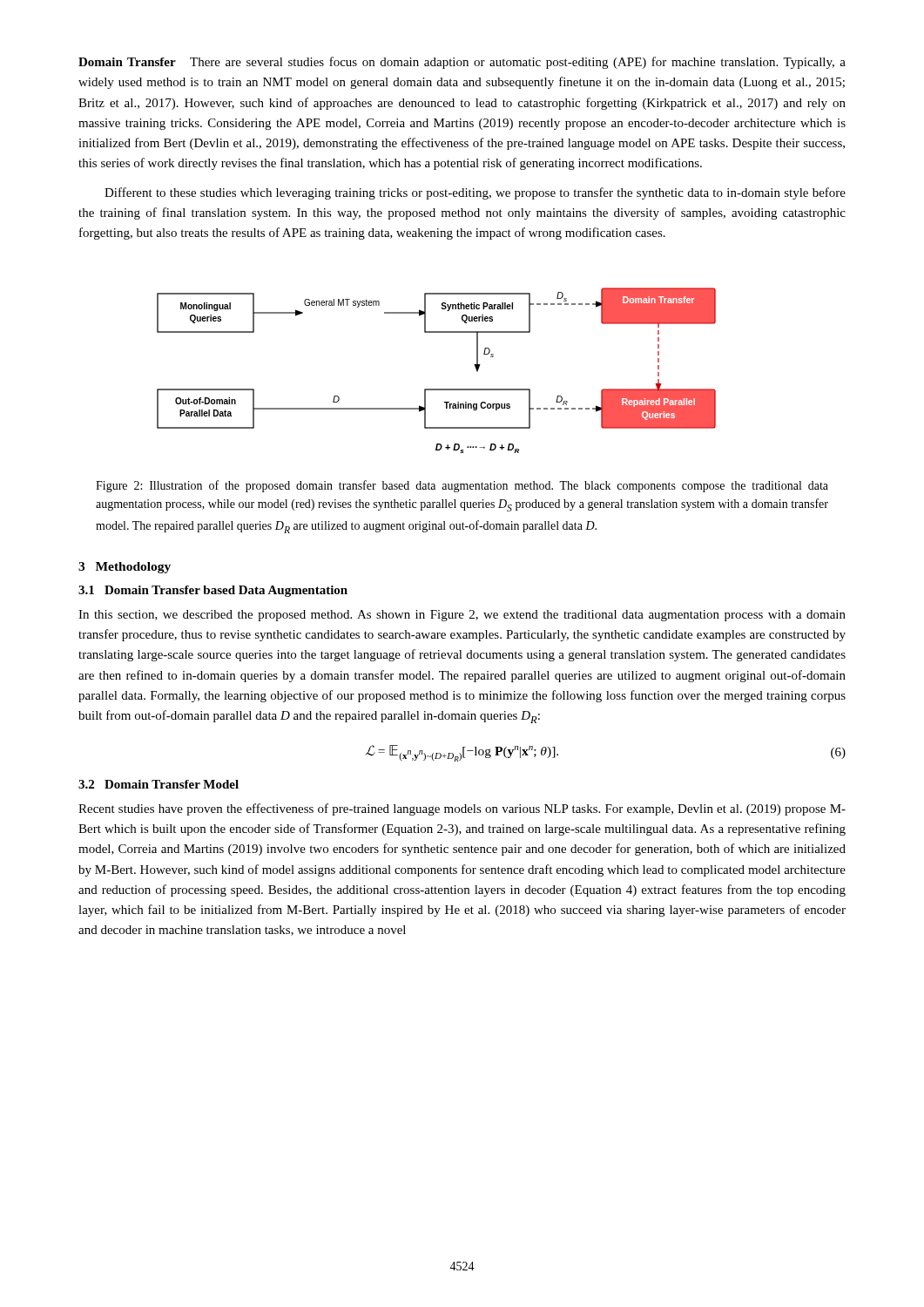Click on the text block with the text "Recent studies have"
This screenshot has height=1307, width=924.
[462, 869]
